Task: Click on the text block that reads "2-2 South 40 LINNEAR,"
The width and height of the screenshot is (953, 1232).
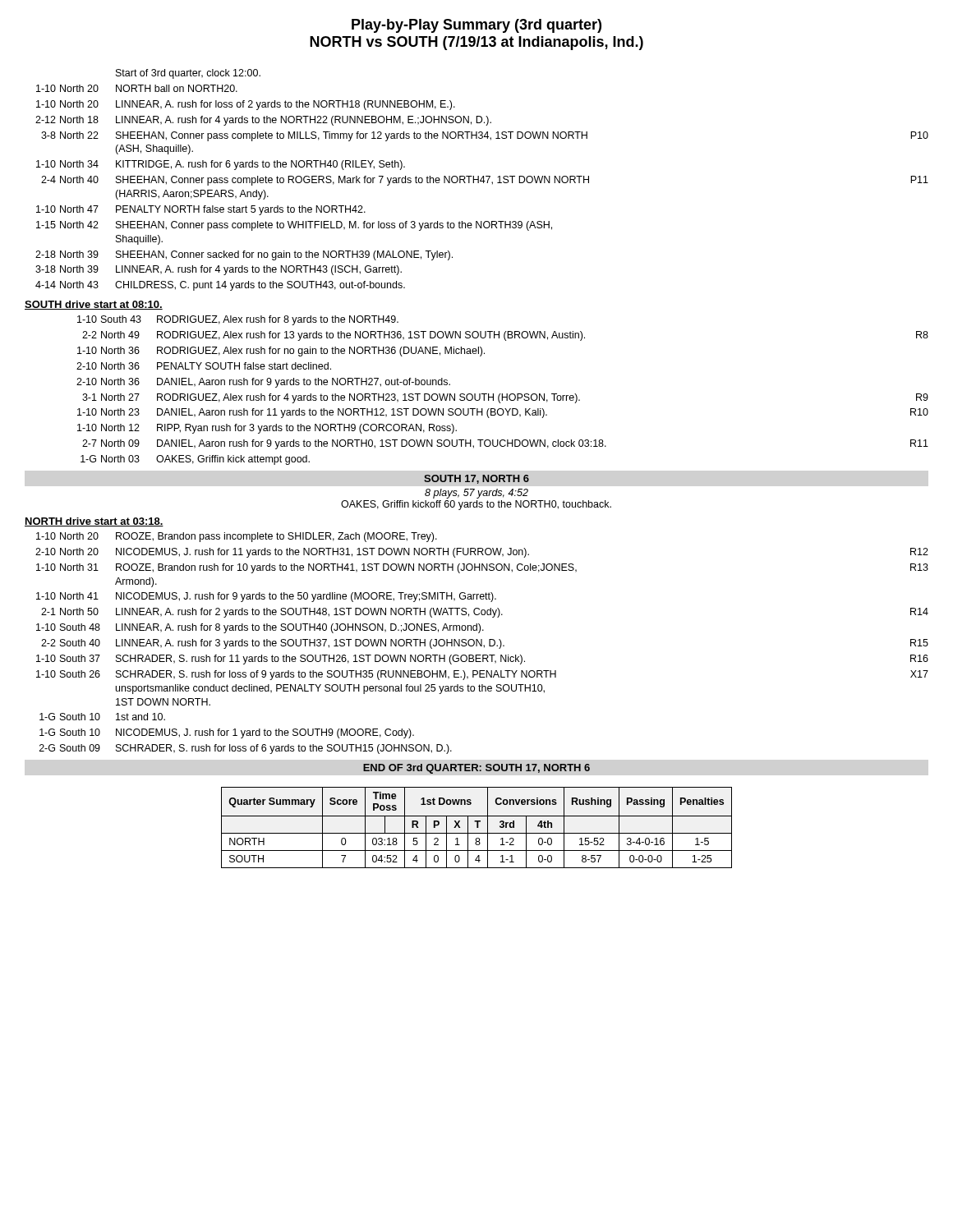Action: click(476, 643)
